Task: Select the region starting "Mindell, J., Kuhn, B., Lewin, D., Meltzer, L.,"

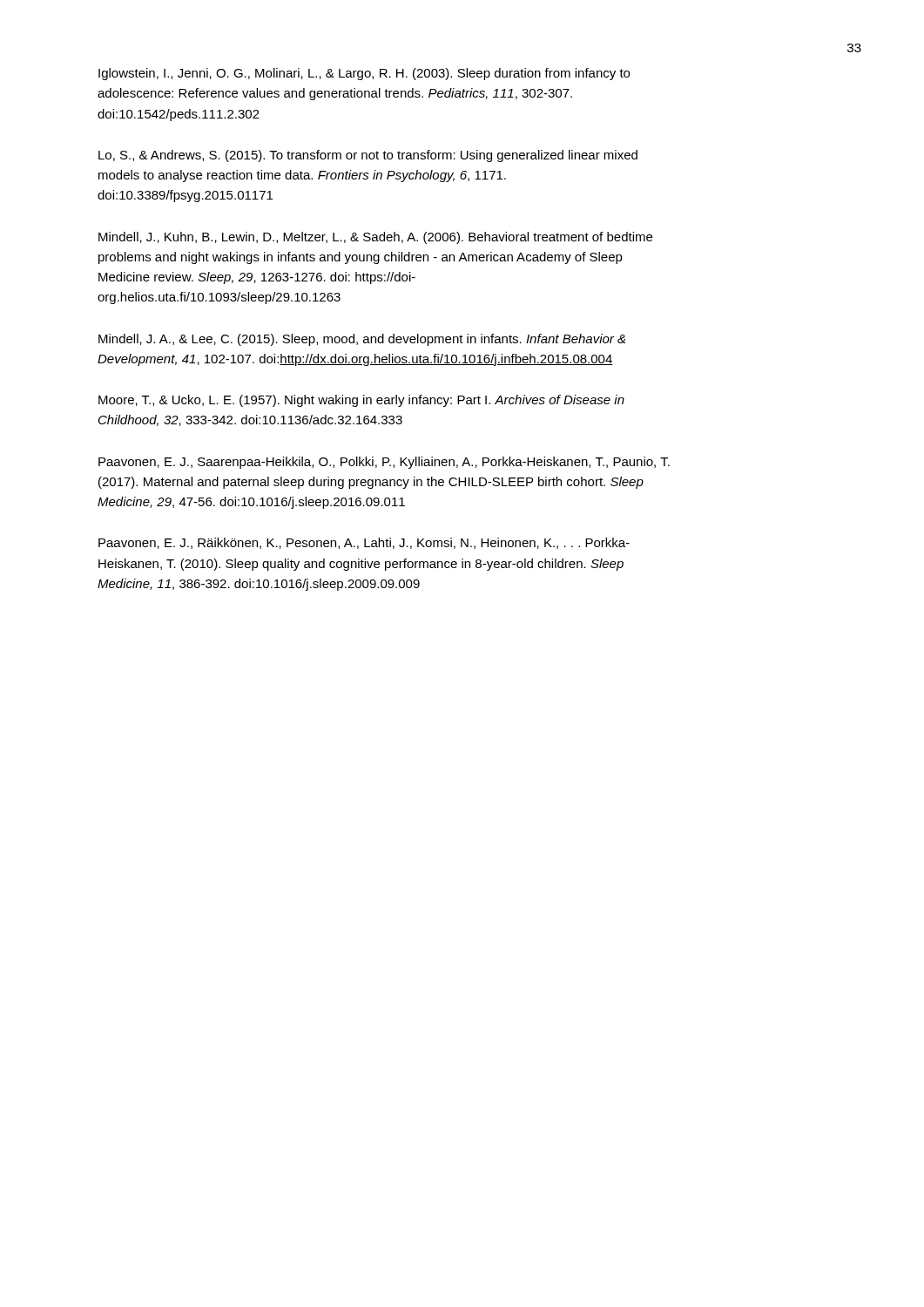Action: [x=467, y=267]
